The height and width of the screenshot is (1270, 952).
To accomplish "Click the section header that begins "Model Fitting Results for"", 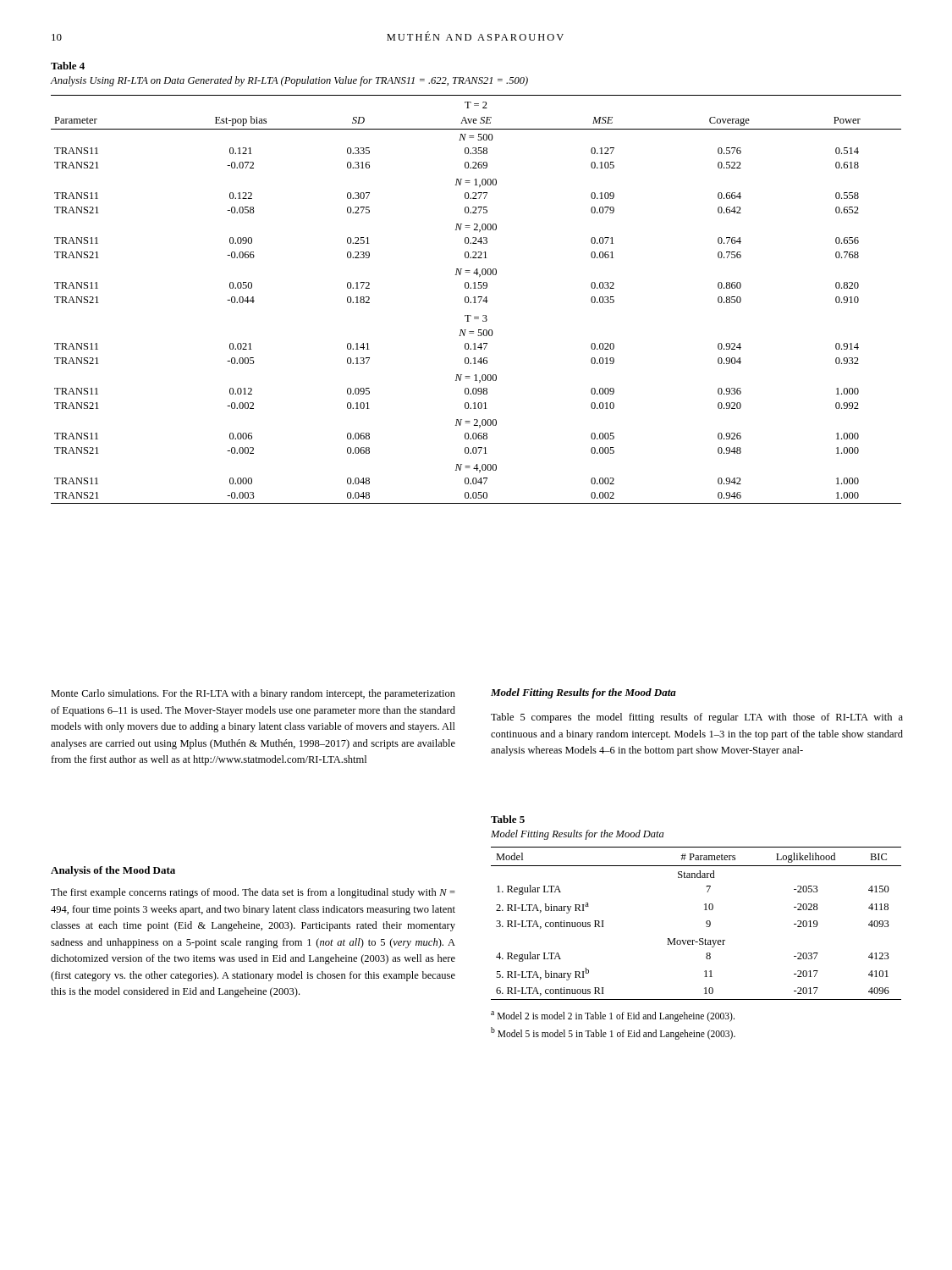I will click(583, 692).
